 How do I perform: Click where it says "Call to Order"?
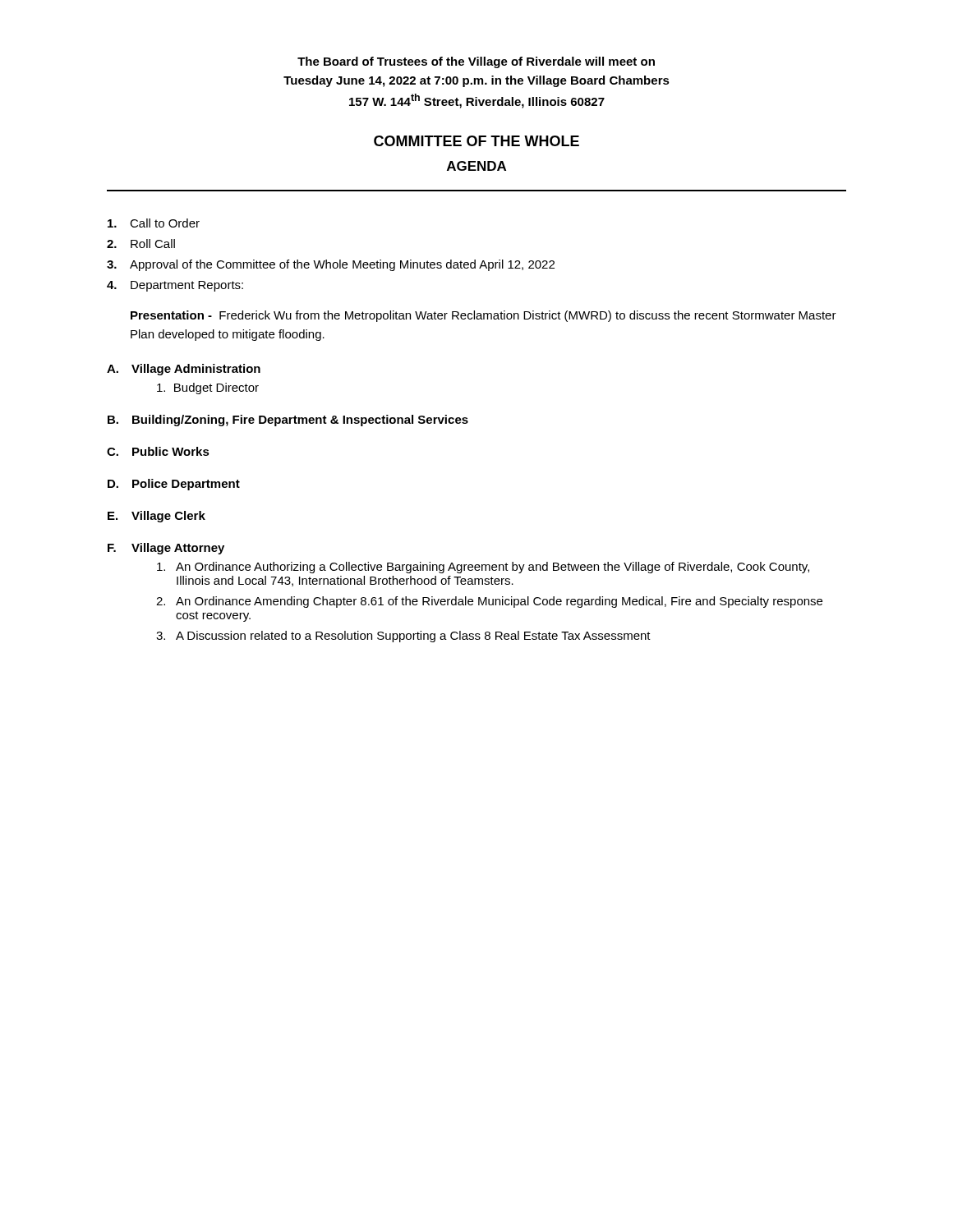pos(154,223)
